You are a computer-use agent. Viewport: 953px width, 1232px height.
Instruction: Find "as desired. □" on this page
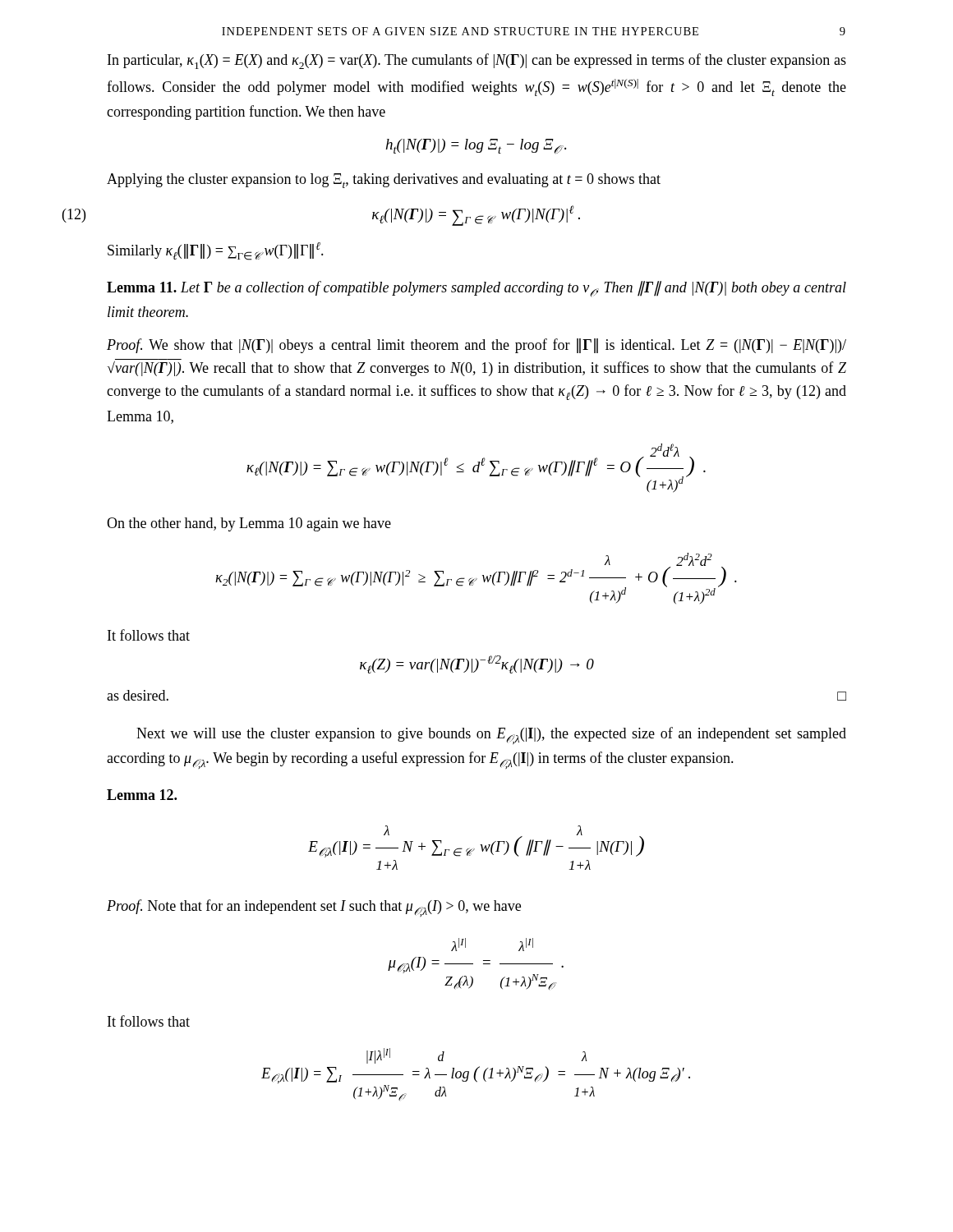pos(139,696)
